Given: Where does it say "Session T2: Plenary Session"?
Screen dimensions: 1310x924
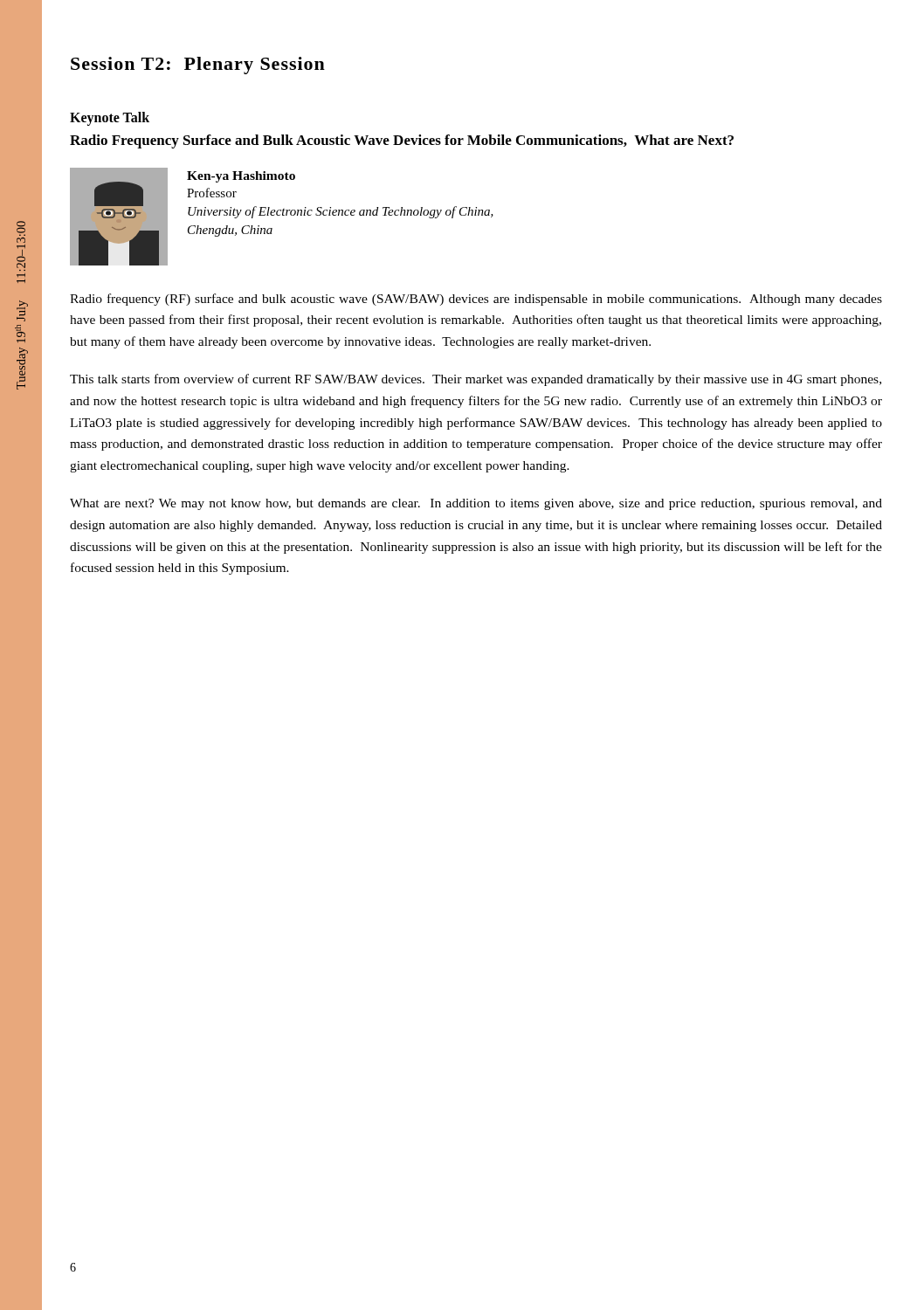Looking at the screenshot, I should (198, 63).
